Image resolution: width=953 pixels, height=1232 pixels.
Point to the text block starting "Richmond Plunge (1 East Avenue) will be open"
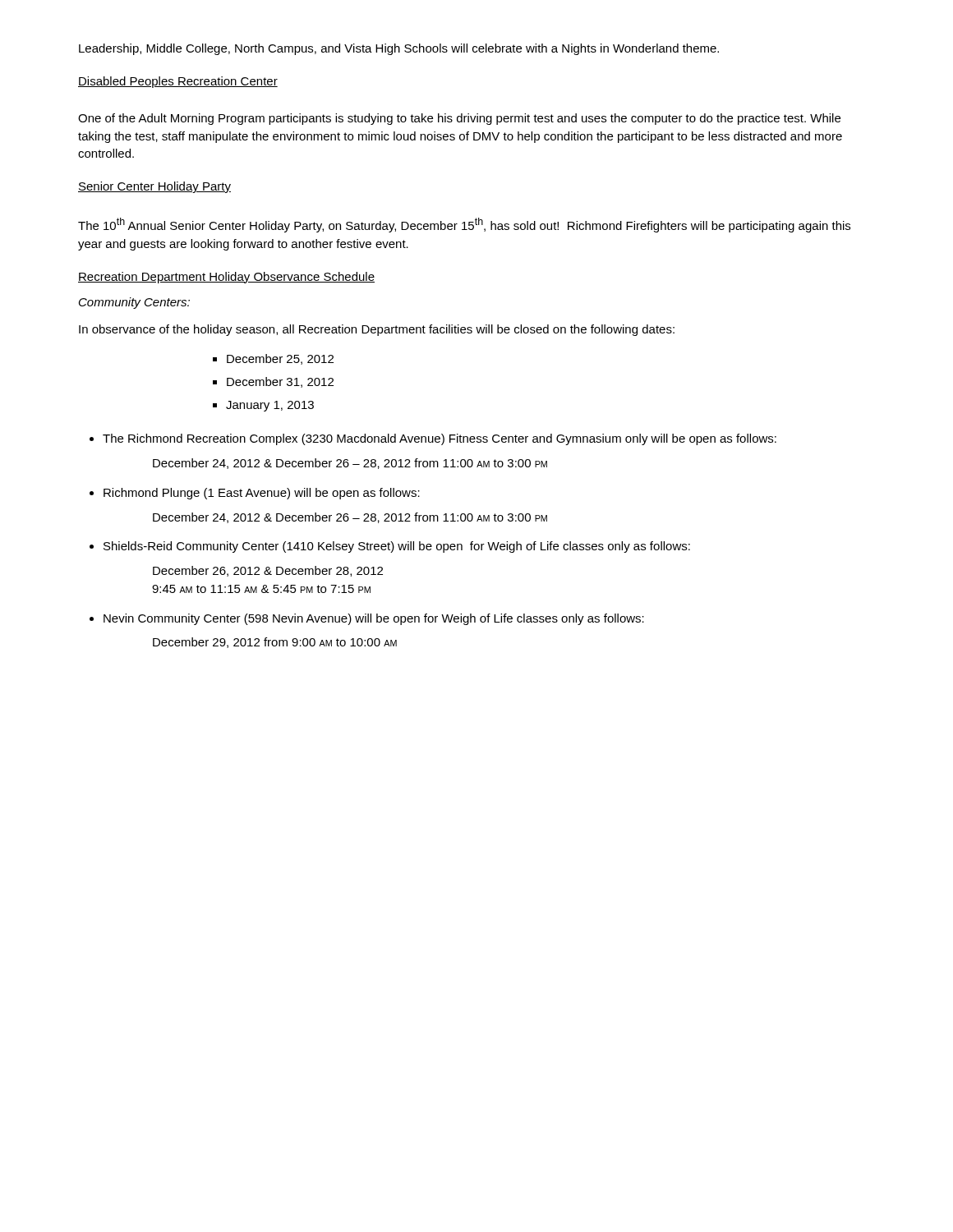(489, 505)
